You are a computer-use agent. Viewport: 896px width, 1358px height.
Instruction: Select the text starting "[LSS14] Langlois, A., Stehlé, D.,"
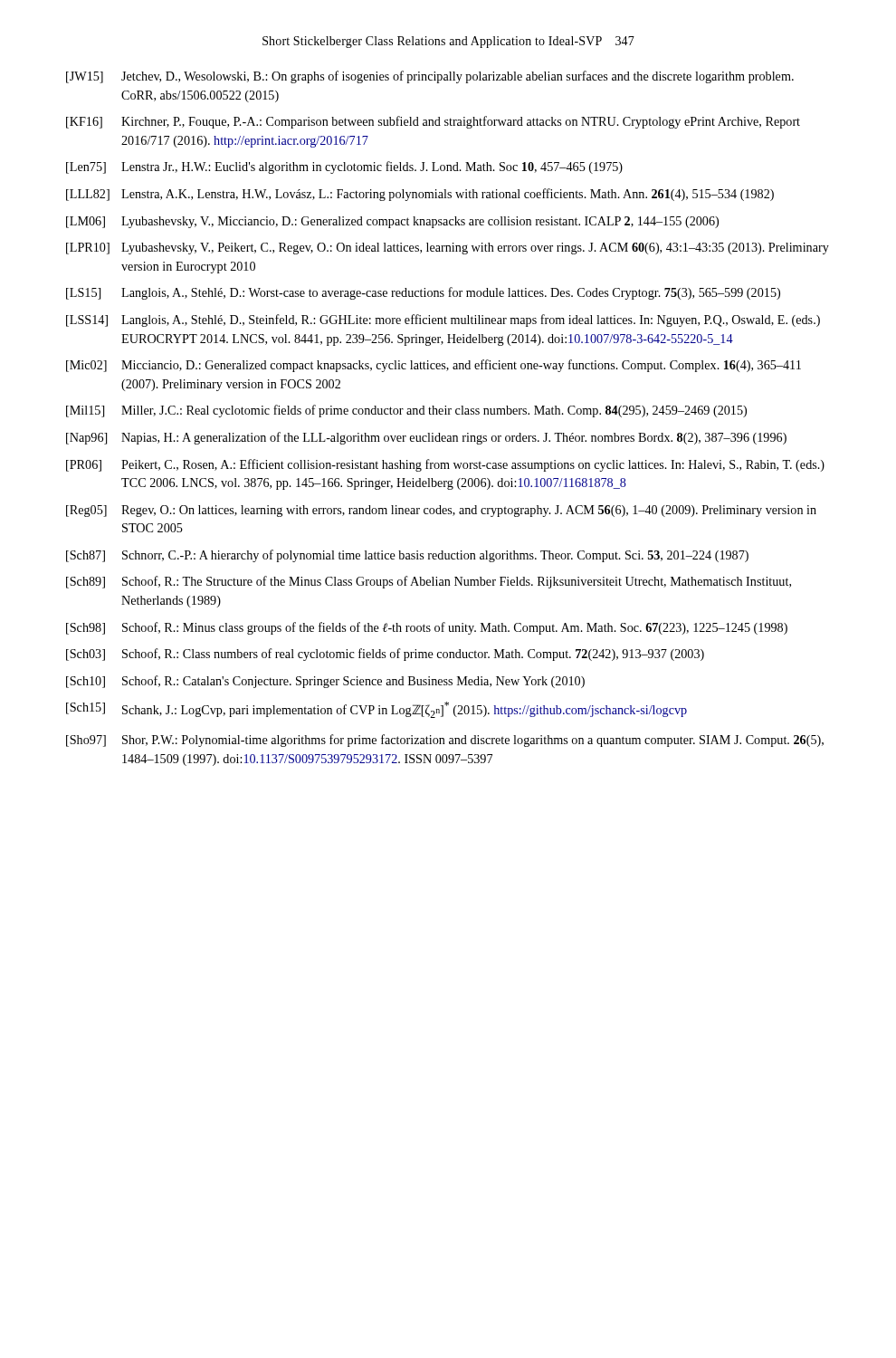448,329
